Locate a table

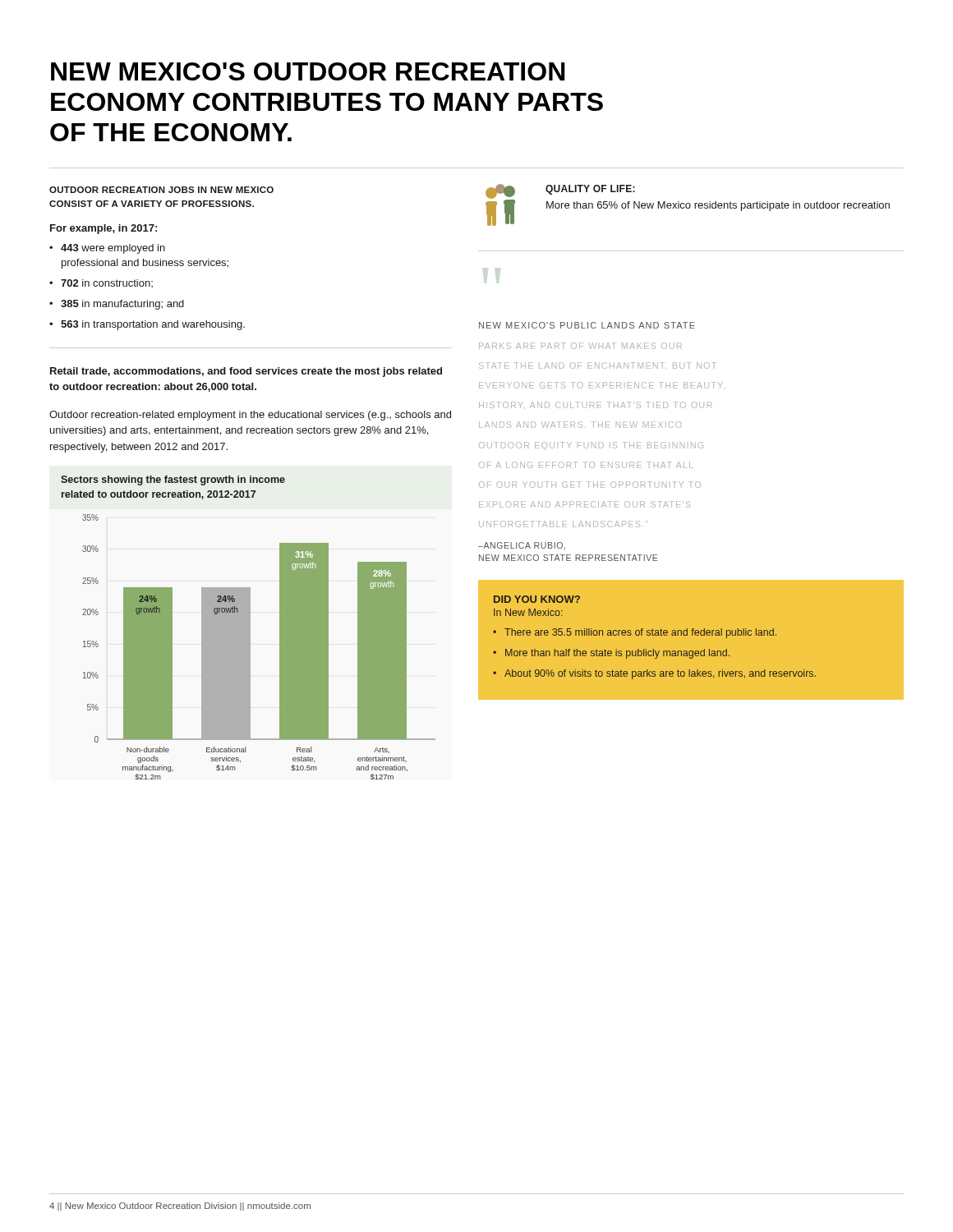(x=691, y=640)
